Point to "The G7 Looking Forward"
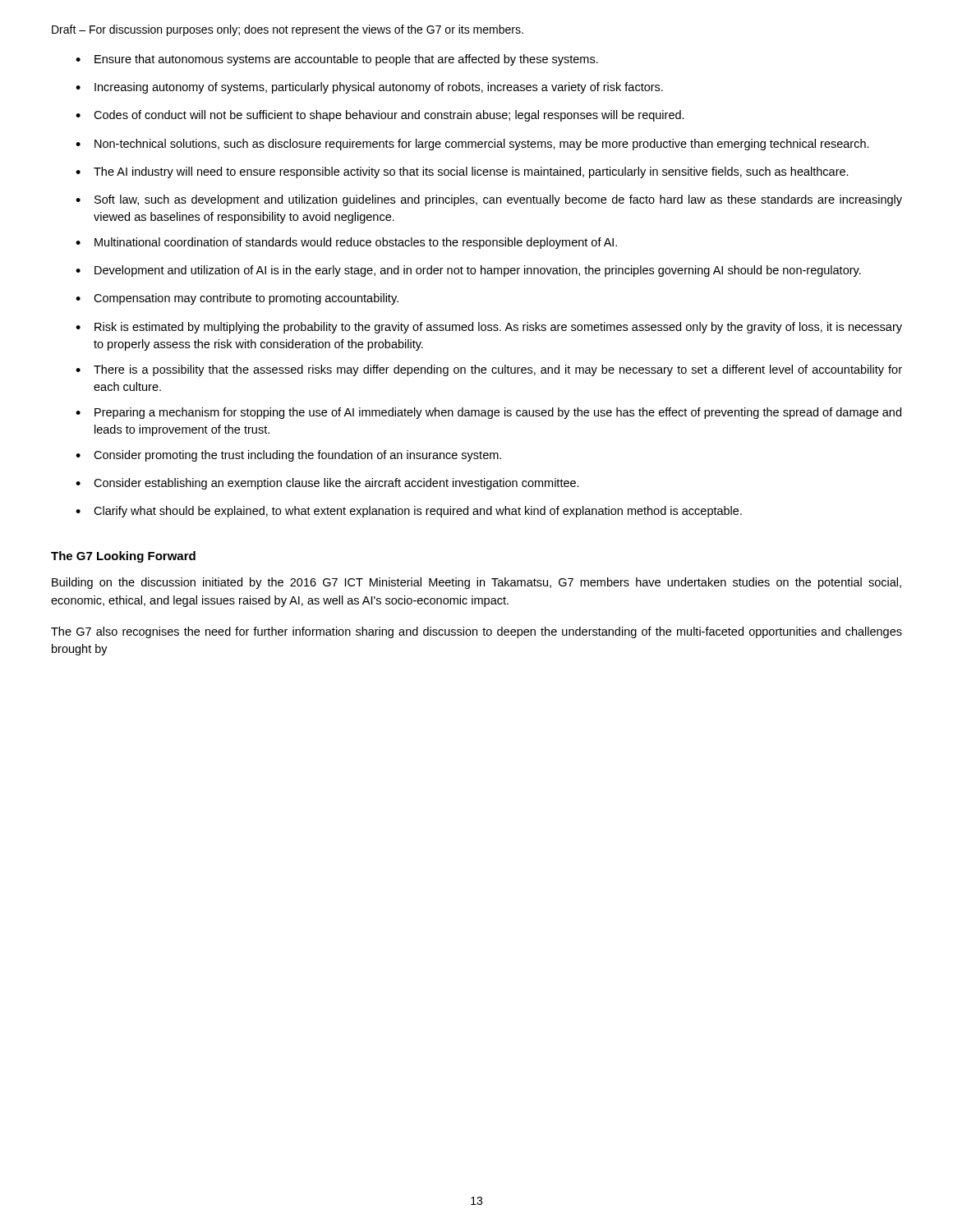The image size is (953, 1232). 124,556
